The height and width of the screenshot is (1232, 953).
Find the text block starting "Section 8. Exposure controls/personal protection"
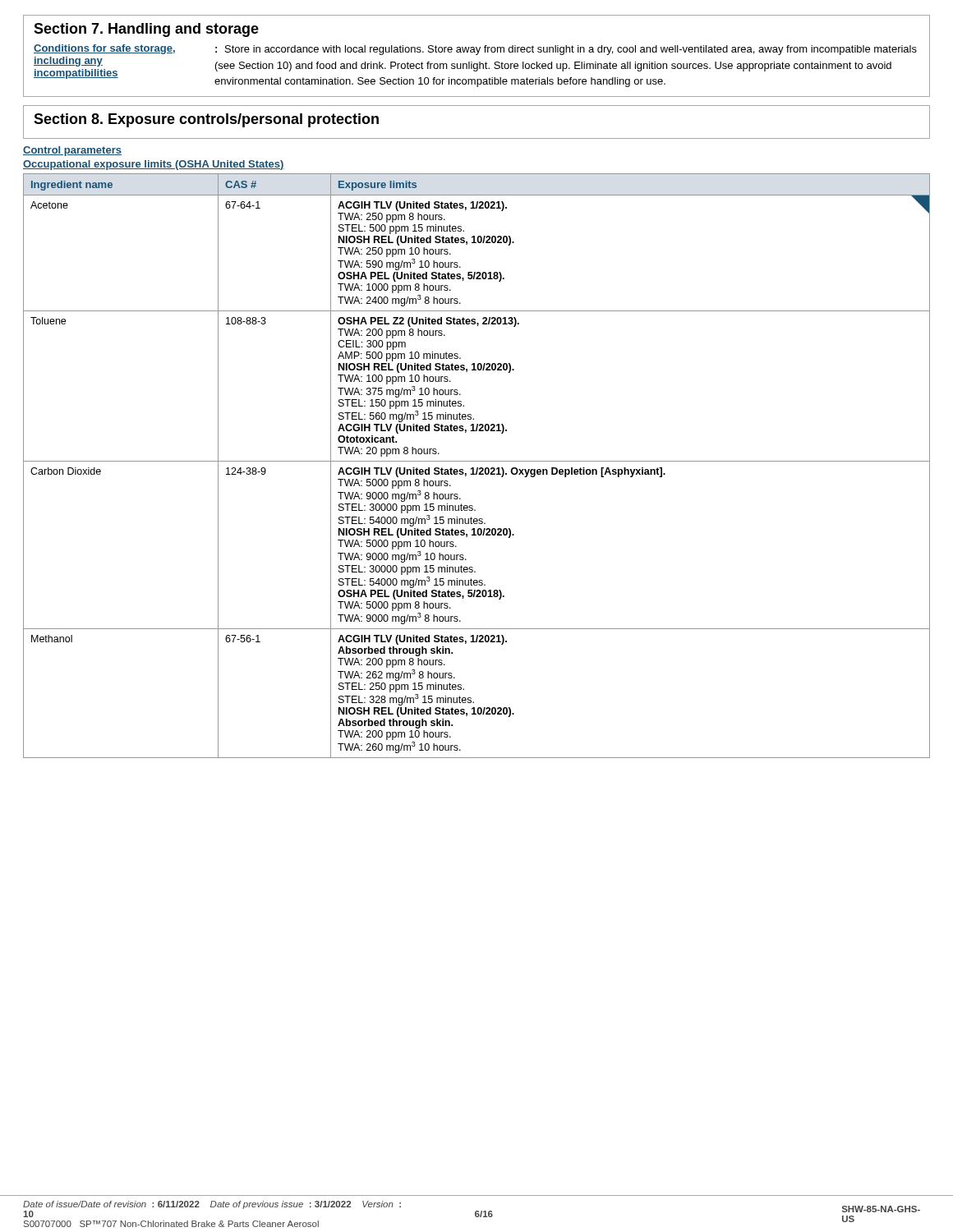[x=206, y=120]
